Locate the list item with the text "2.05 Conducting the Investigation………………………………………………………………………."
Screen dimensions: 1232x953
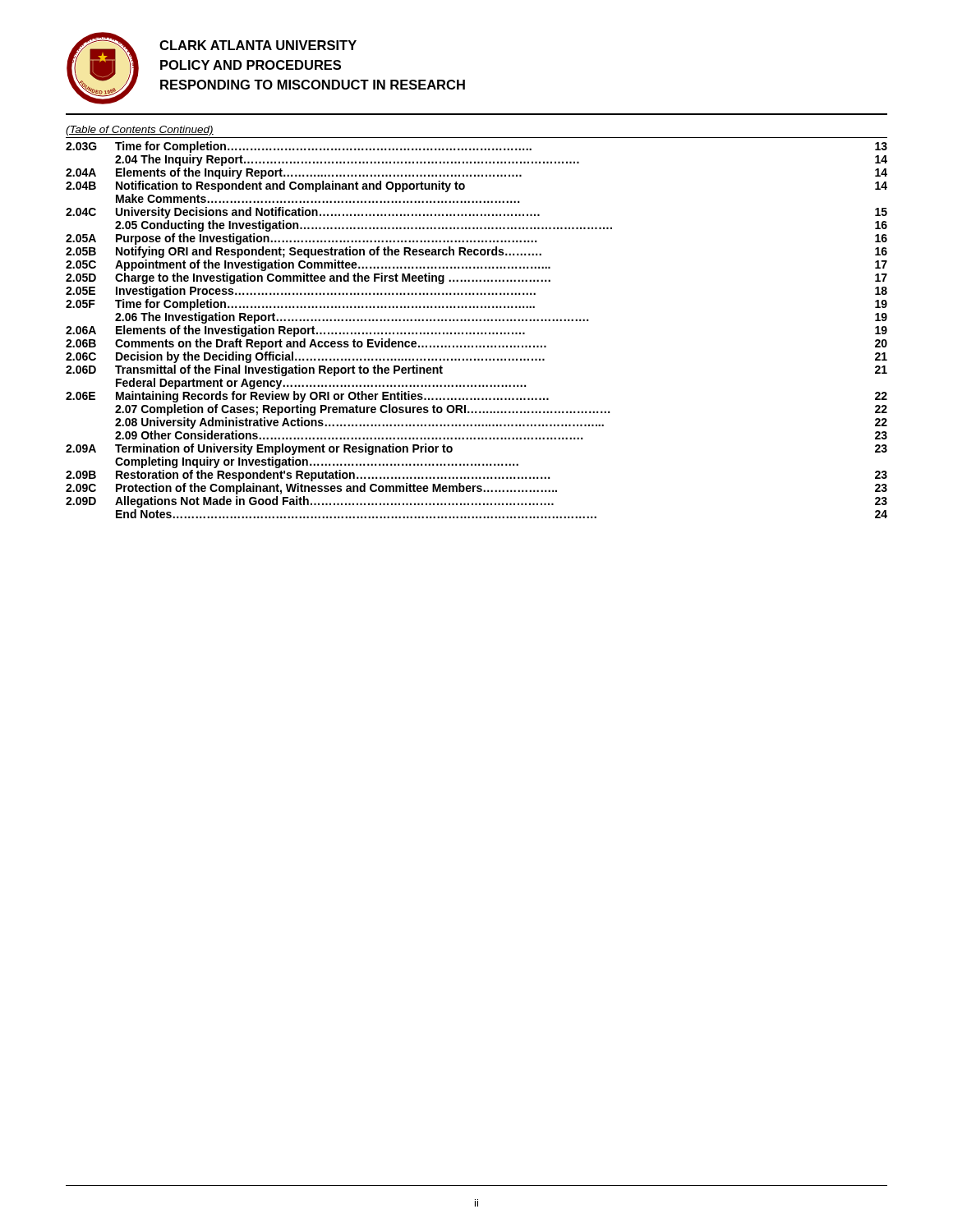[x=364, y=225]
